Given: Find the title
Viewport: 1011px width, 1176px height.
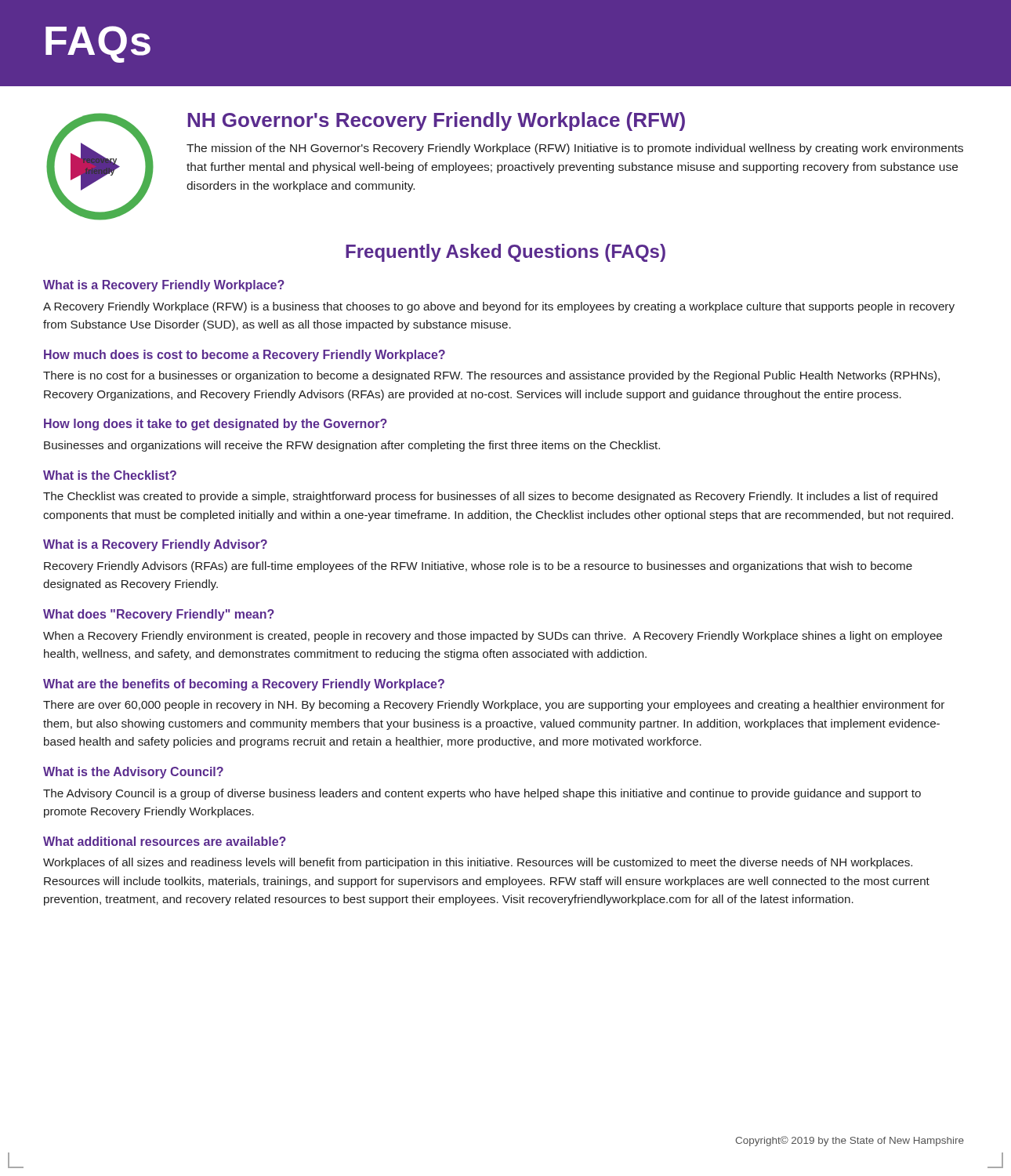Looking at the screenshot, I should [x=98, y=41].
